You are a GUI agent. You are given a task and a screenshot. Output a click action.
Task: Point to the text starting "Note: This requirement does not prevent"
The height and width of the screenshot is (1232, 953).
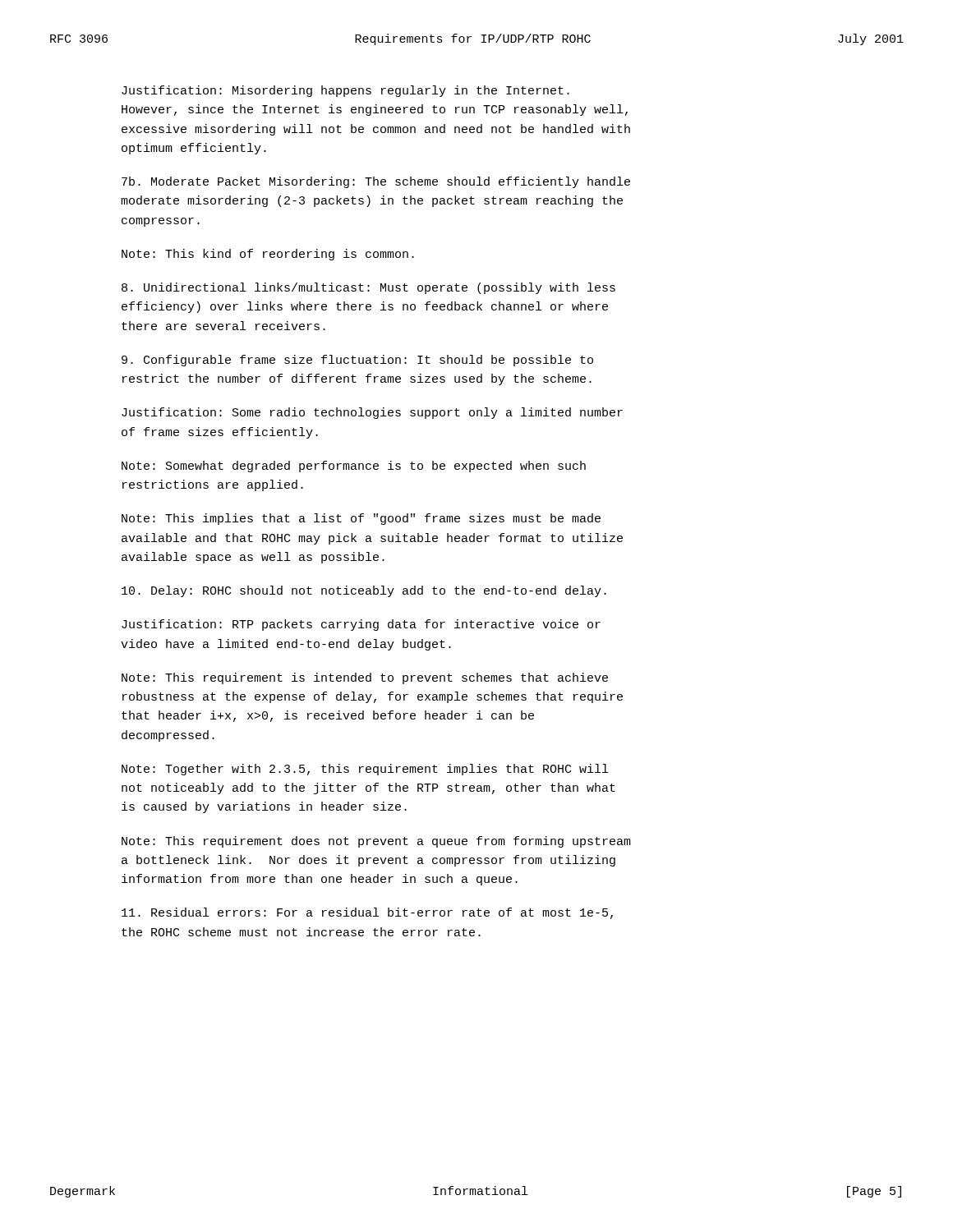click(x=365, y=861)
